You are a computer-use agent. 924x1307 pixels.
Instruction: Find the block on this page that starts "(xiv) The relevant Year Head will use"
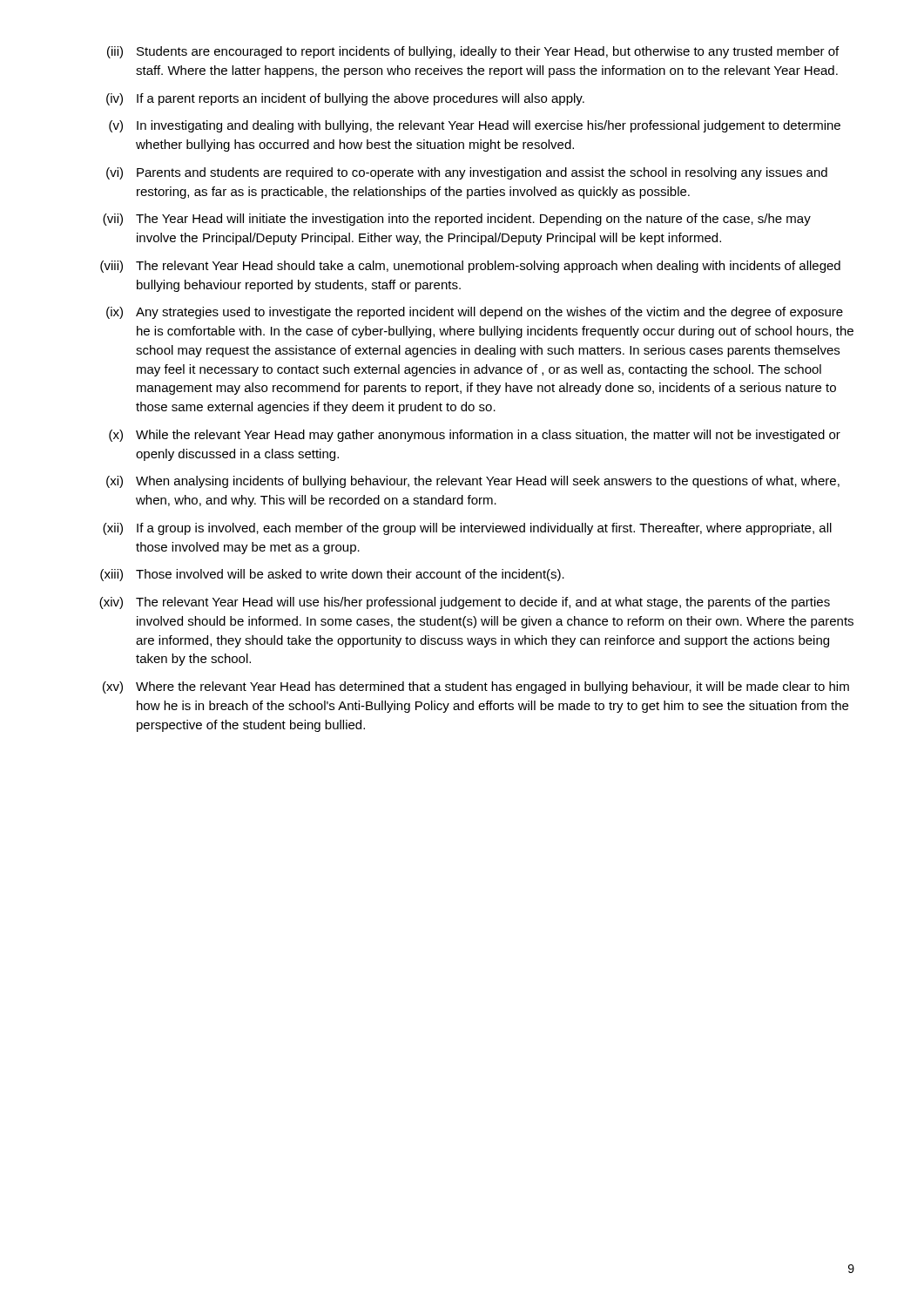click(x=462, y=630)
